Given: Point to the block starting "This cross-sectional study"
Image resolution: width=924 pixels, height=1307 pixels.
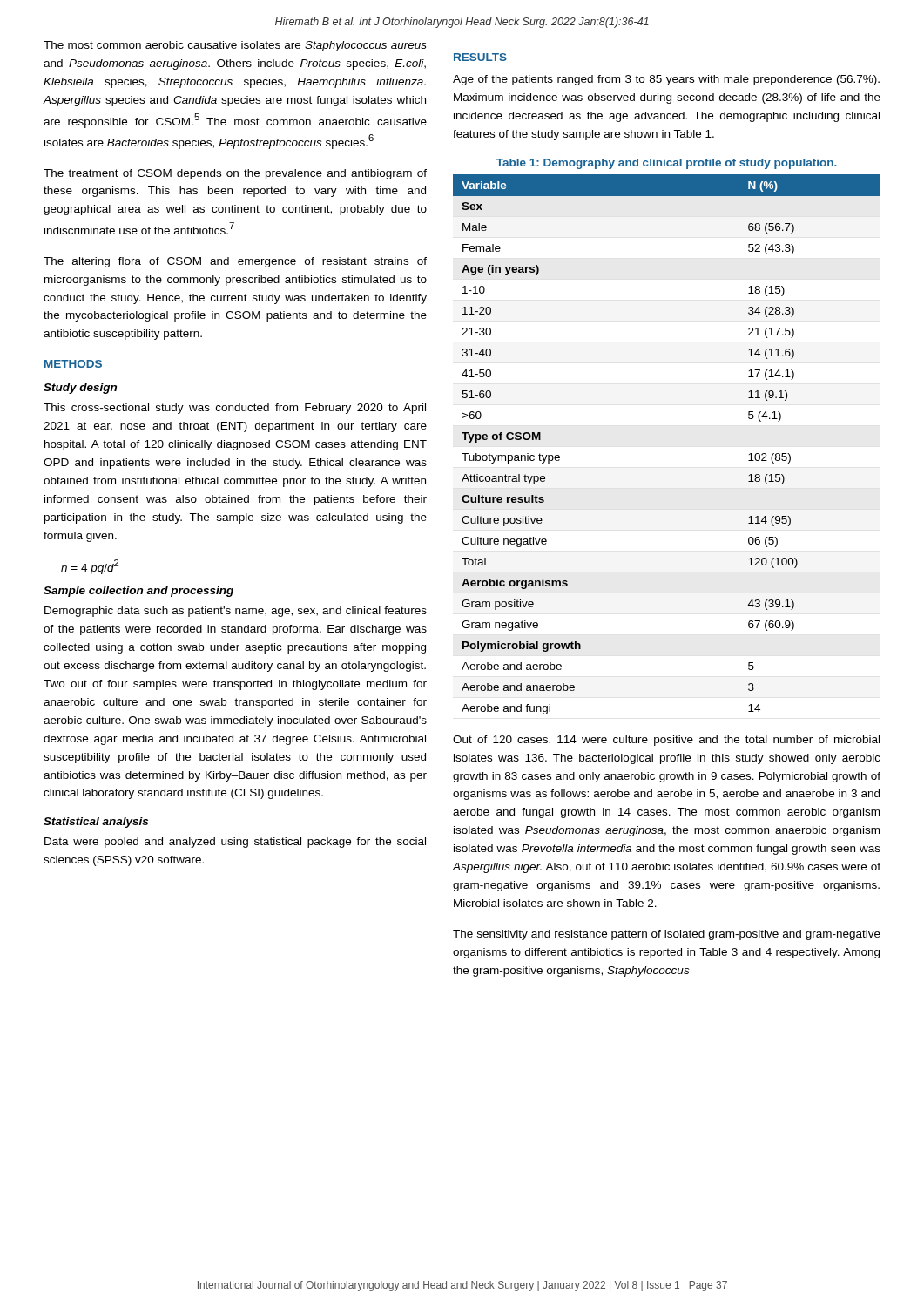Looking at the screenshot, I should (x=235, y=471).
